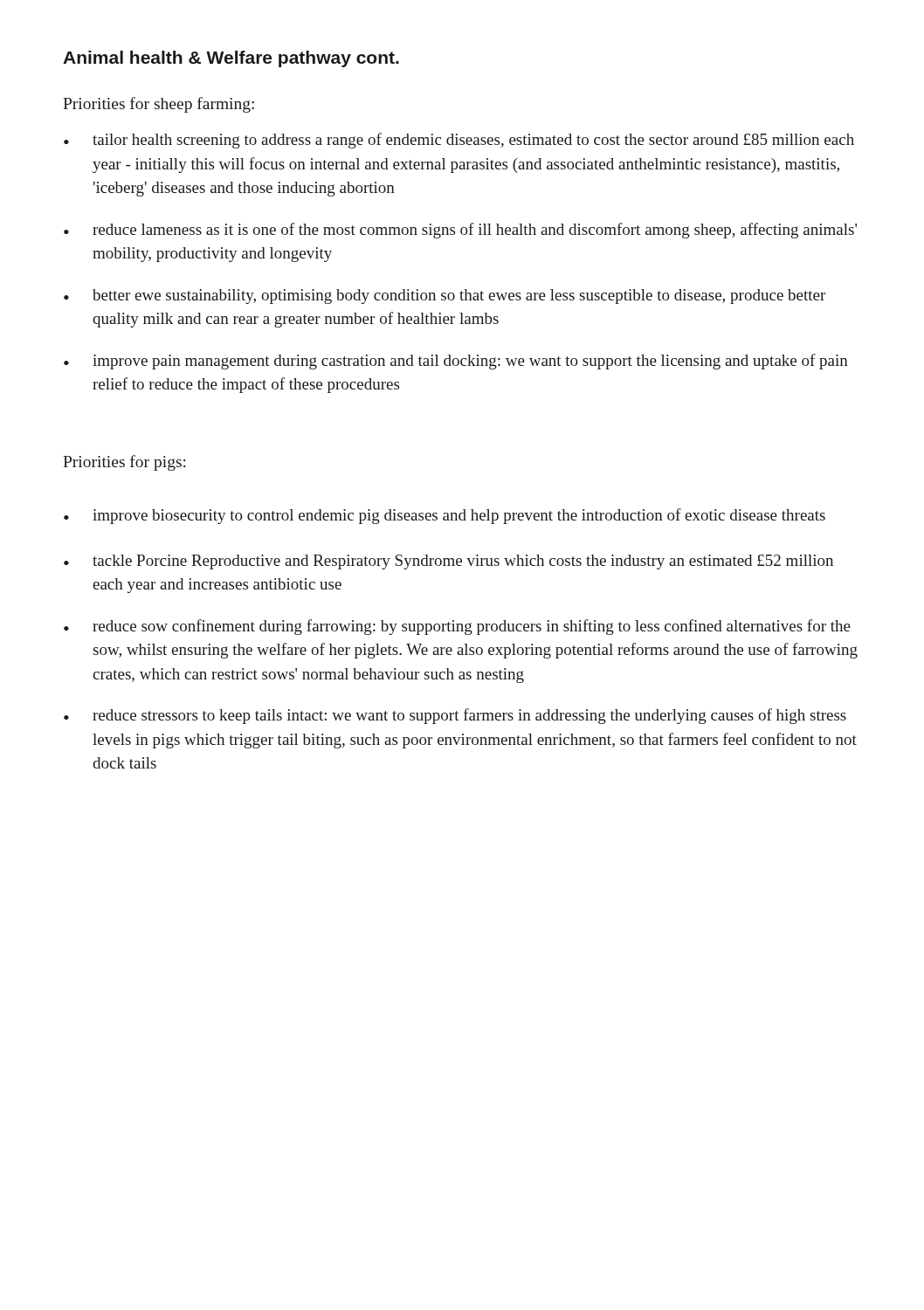Find the element starting "• reduce sow confinement during farrowing: by"
Screen dimensions: 1310x924
coord(462,650)
